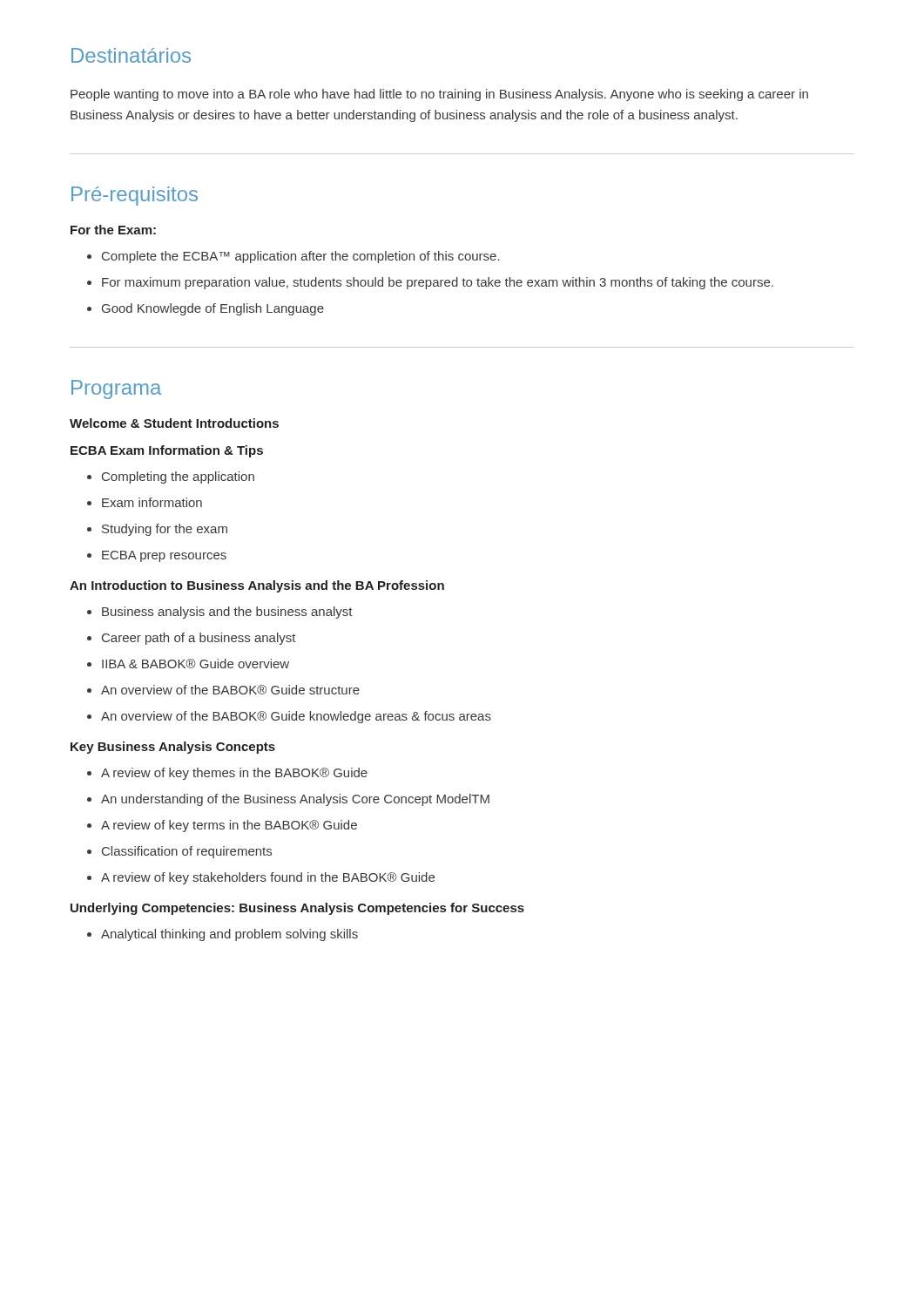Screen dimensions: 1307x924
Task: Select the region starting "ECBA Exam Information & Tips"
Action: [167, 451]
